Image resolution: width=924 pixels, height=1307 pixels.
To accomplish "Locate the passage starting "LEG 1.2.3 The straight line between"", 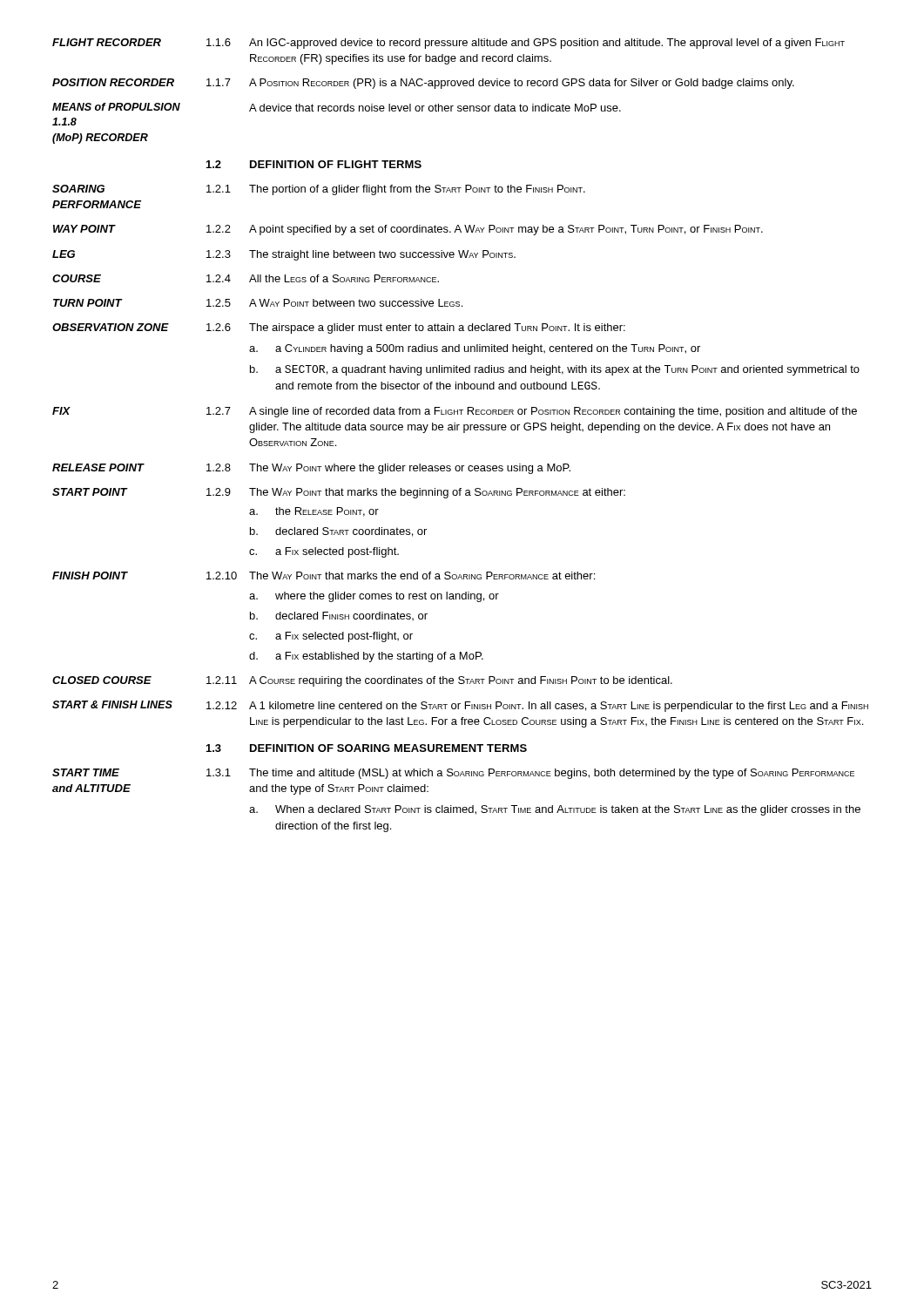I will [x=462, y=254].
